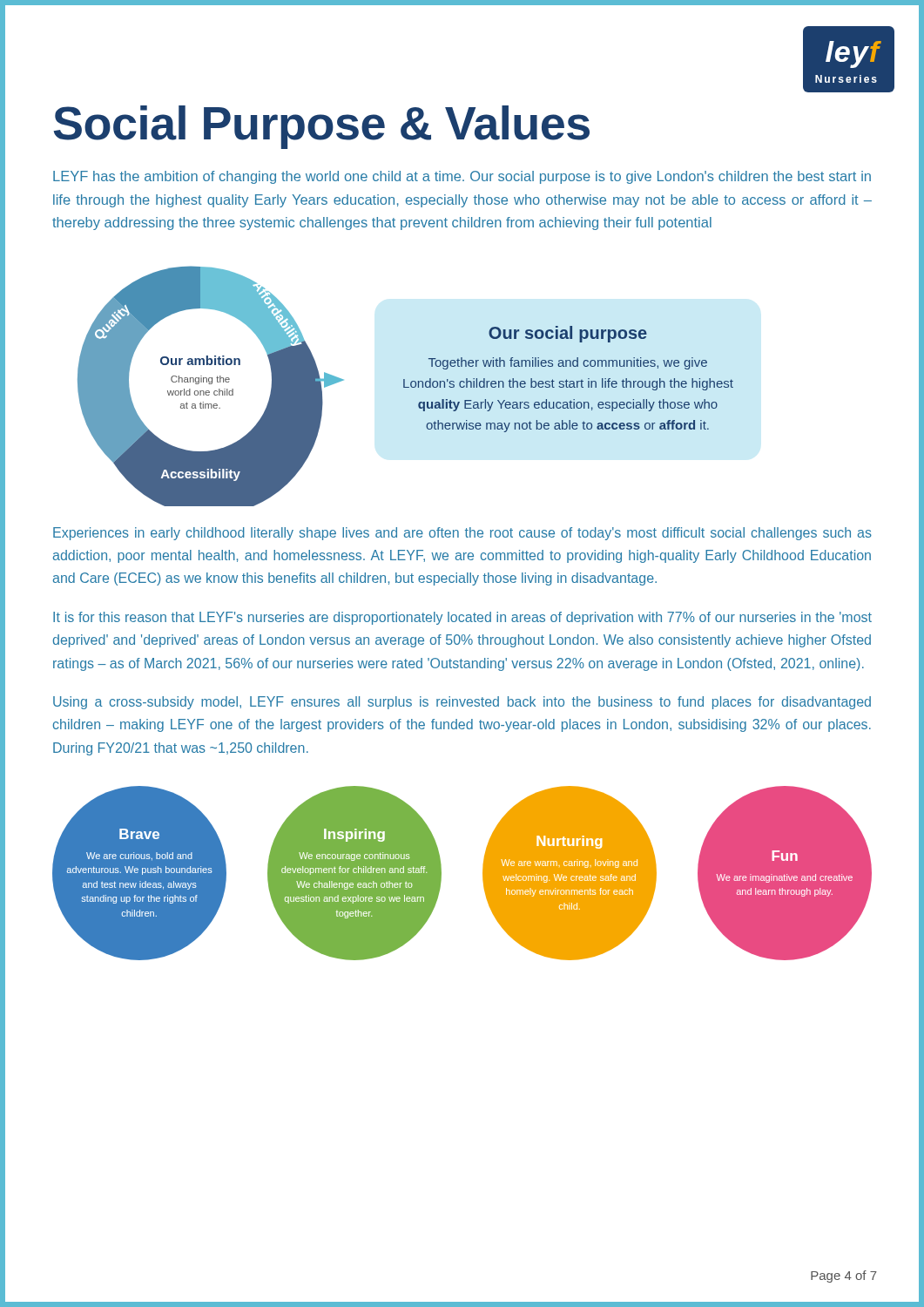Screen dimensions: 1307x924
Task: Click on the text block that says "Experiences in early childhood"
Action: click(x=462, y=556)
